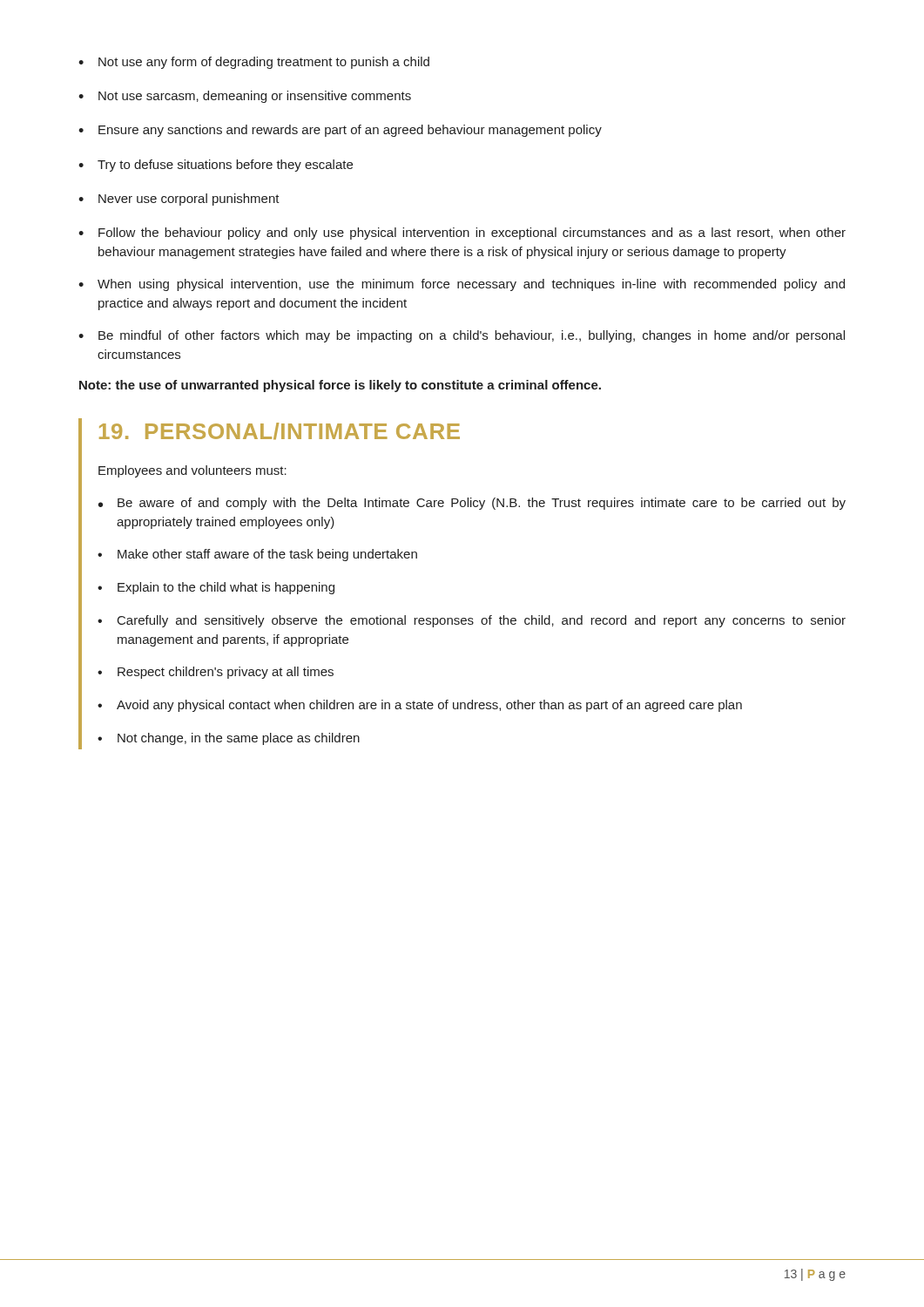
Task: Navigate to the passage starting "• Not change,"
Action: [x=229, y=739]
